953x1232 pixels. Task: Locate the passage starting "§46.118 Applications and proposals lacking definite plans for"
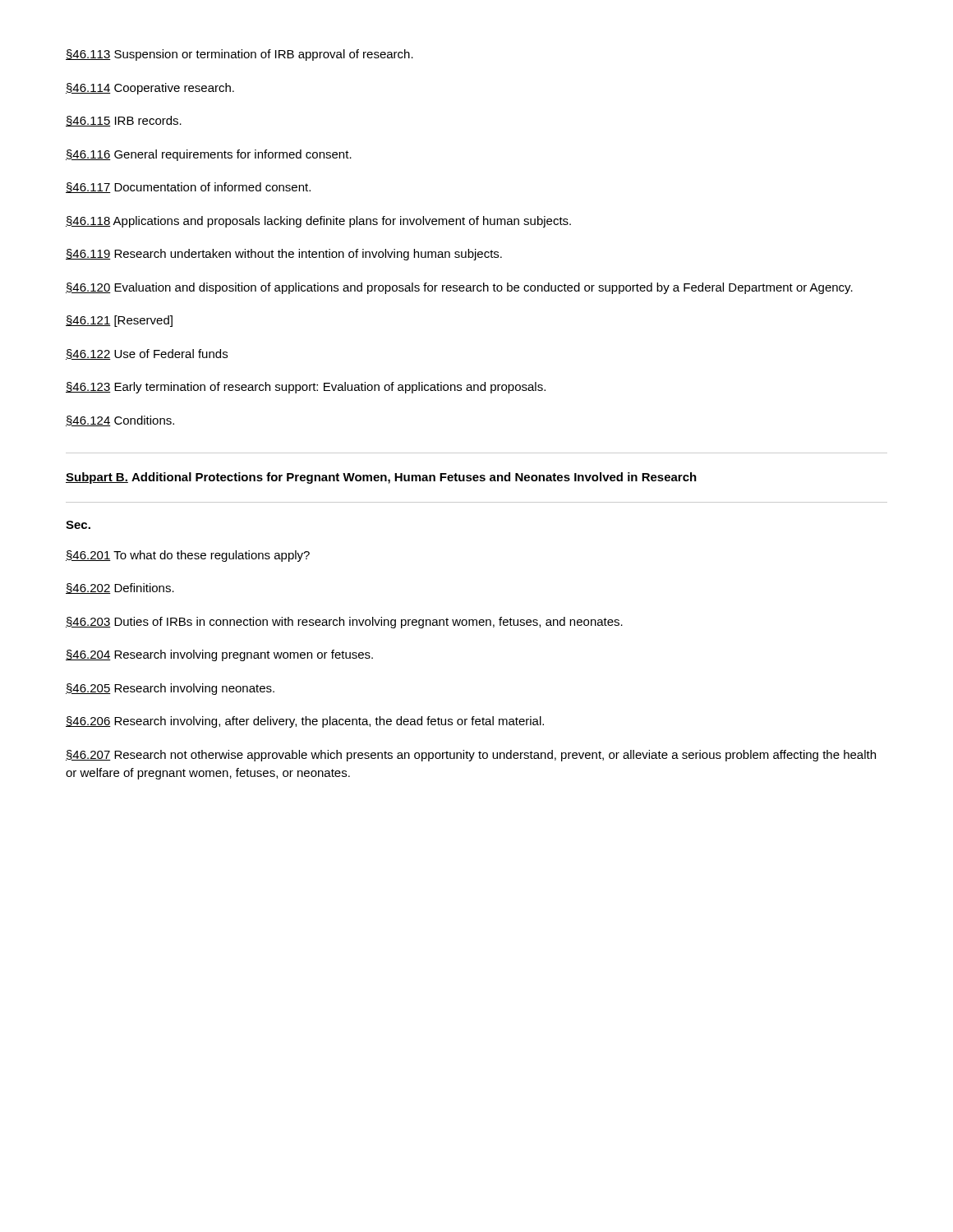[x=319, y=220]
